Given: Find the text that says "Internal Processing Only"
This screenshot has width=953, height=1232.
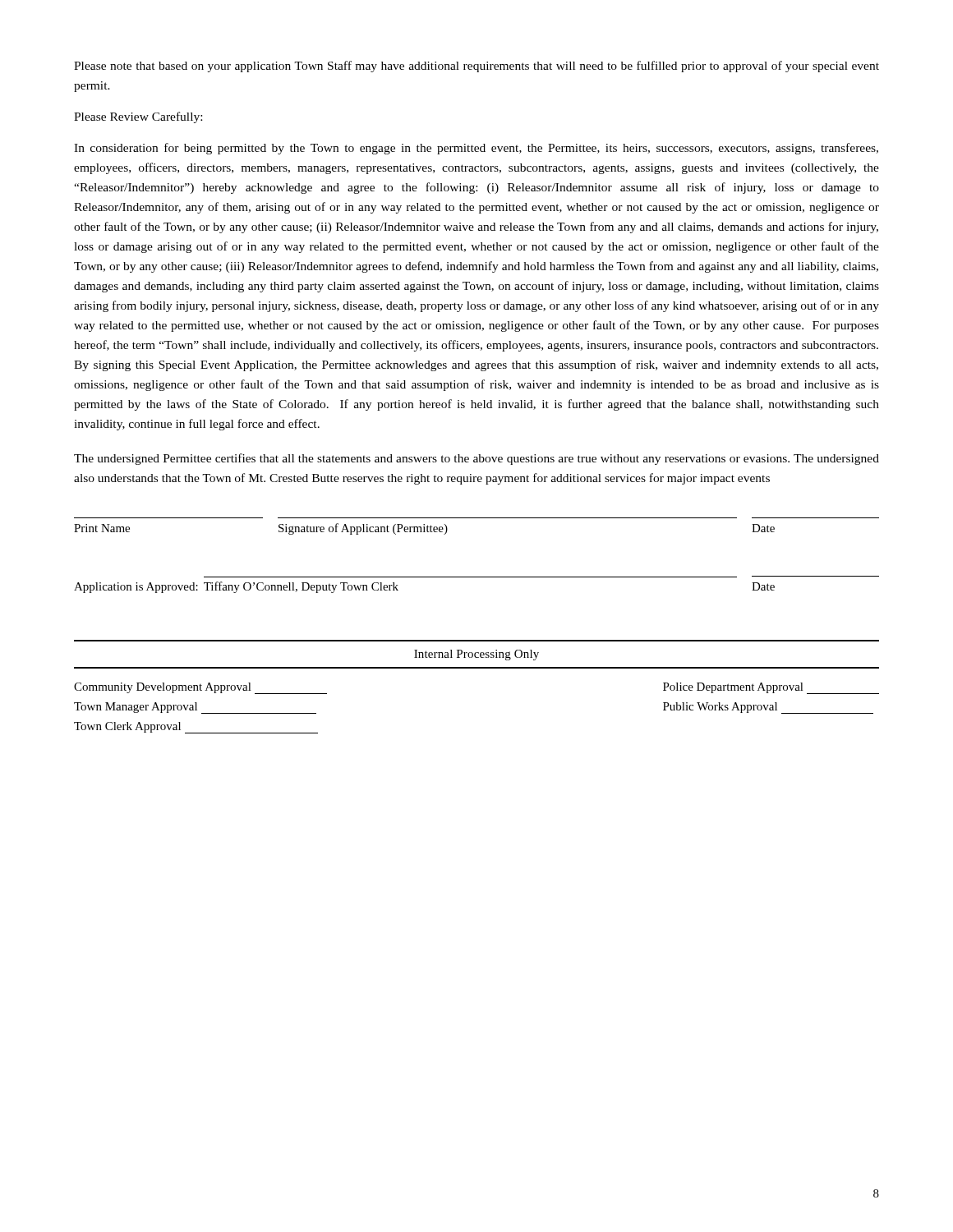Looking at the screenshot, I should 476,654.
